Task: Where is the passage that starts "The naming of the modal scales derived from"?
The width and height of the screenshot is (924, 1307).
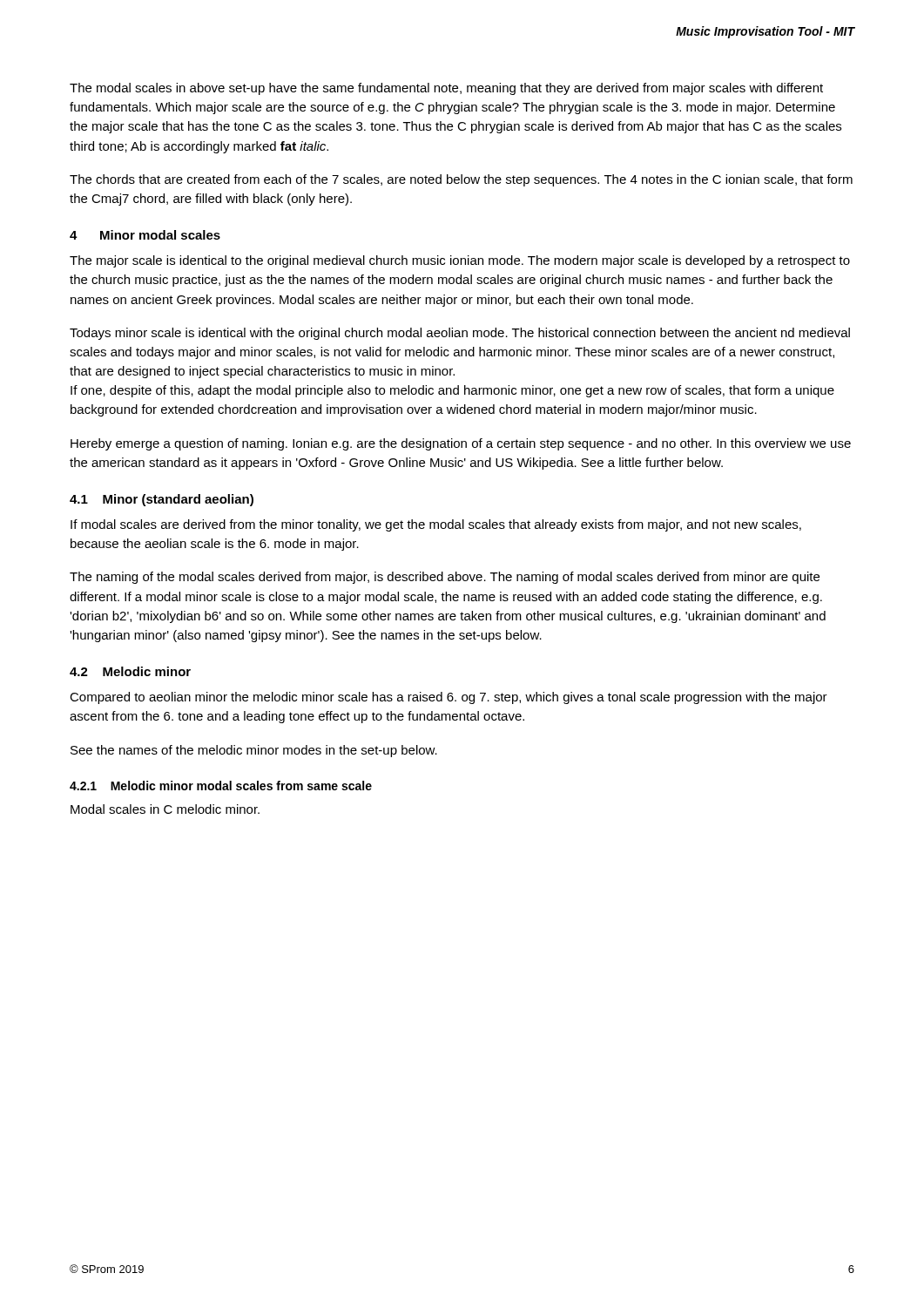Action: pos(448,606)
